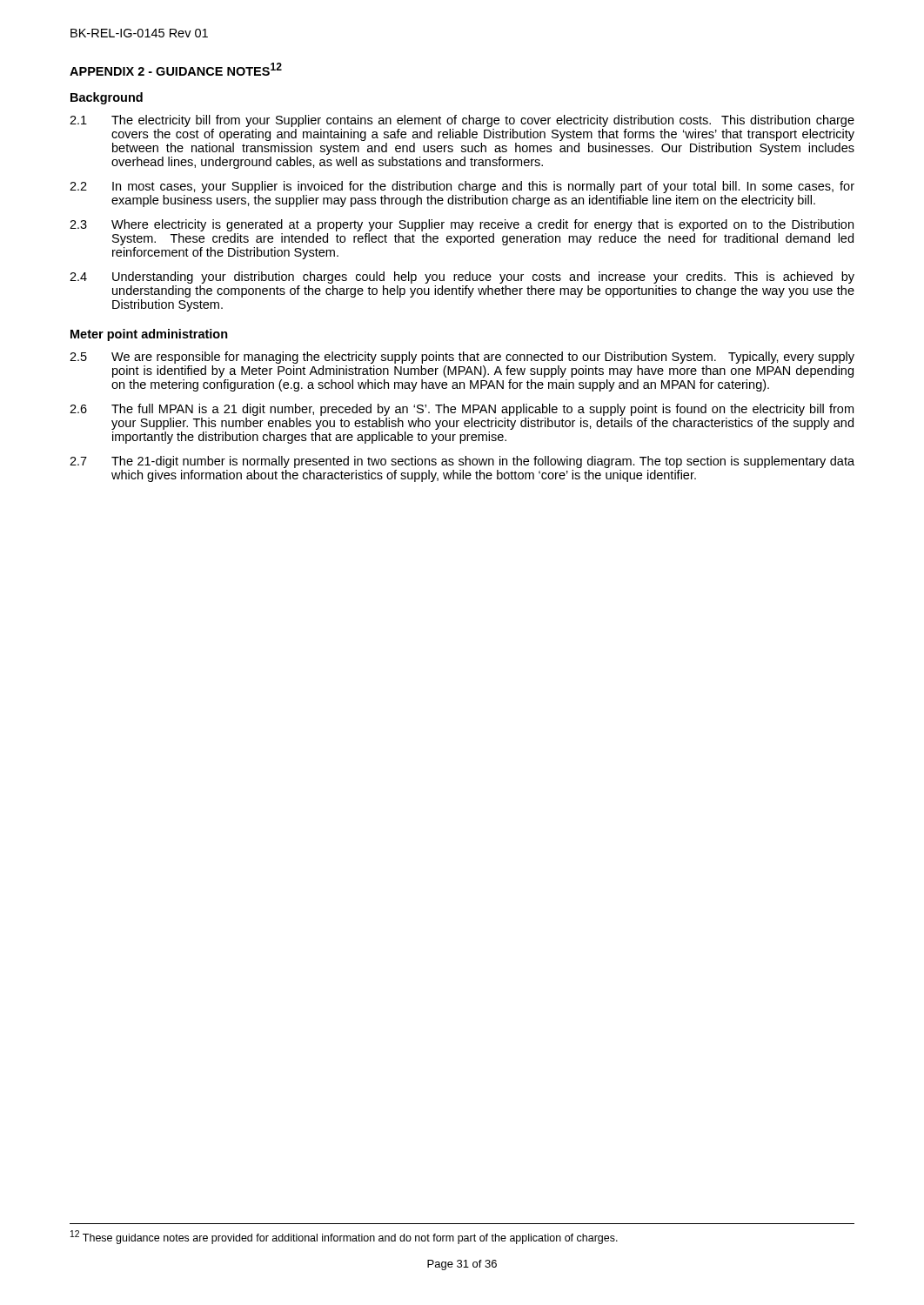Point to the block beginning "2.6 The full MPAN is"
The image size is (924, 1305).
[462, 423]
